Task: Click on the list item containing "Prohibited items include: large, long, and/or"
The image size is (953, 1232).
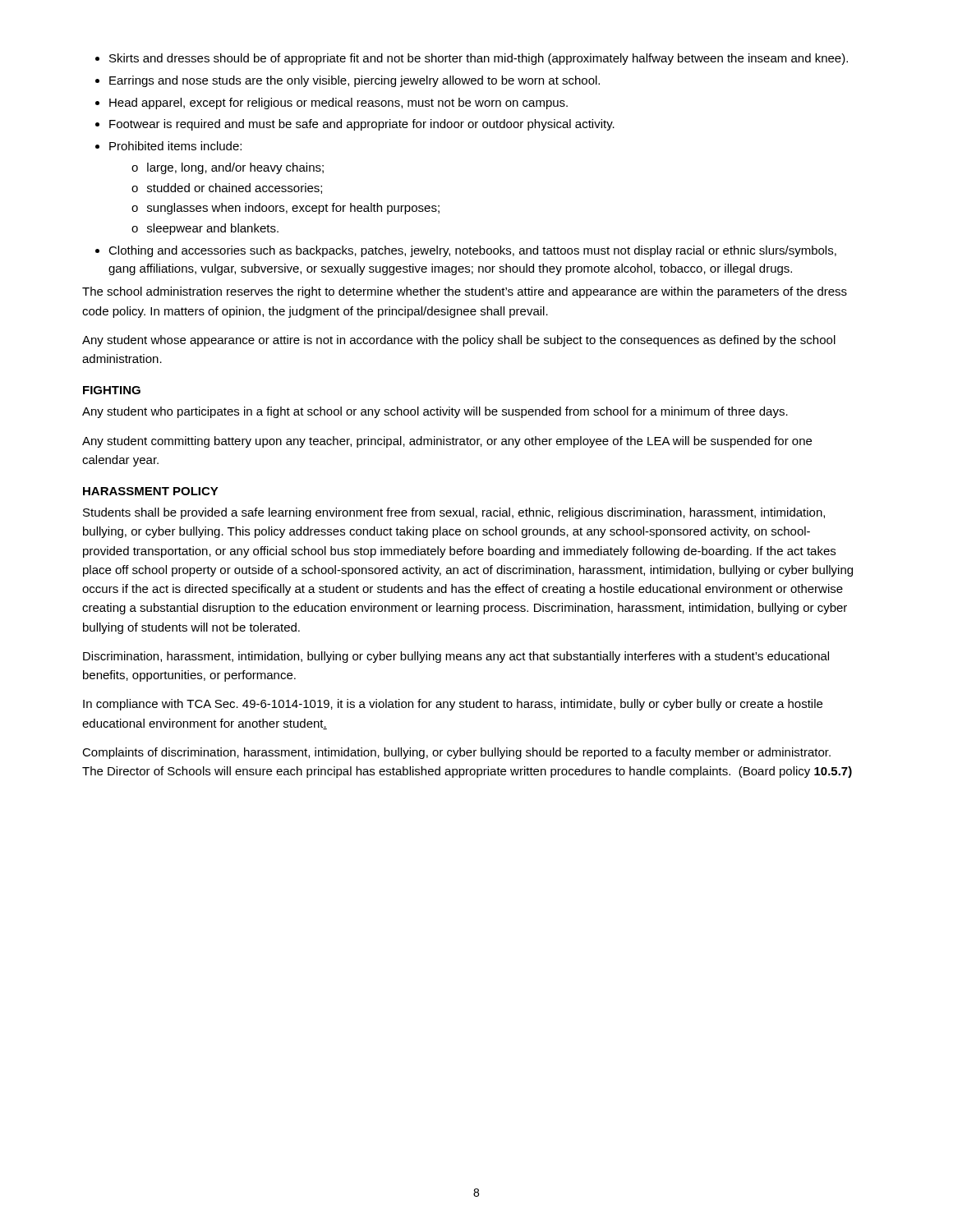Action: coord(175,146)
